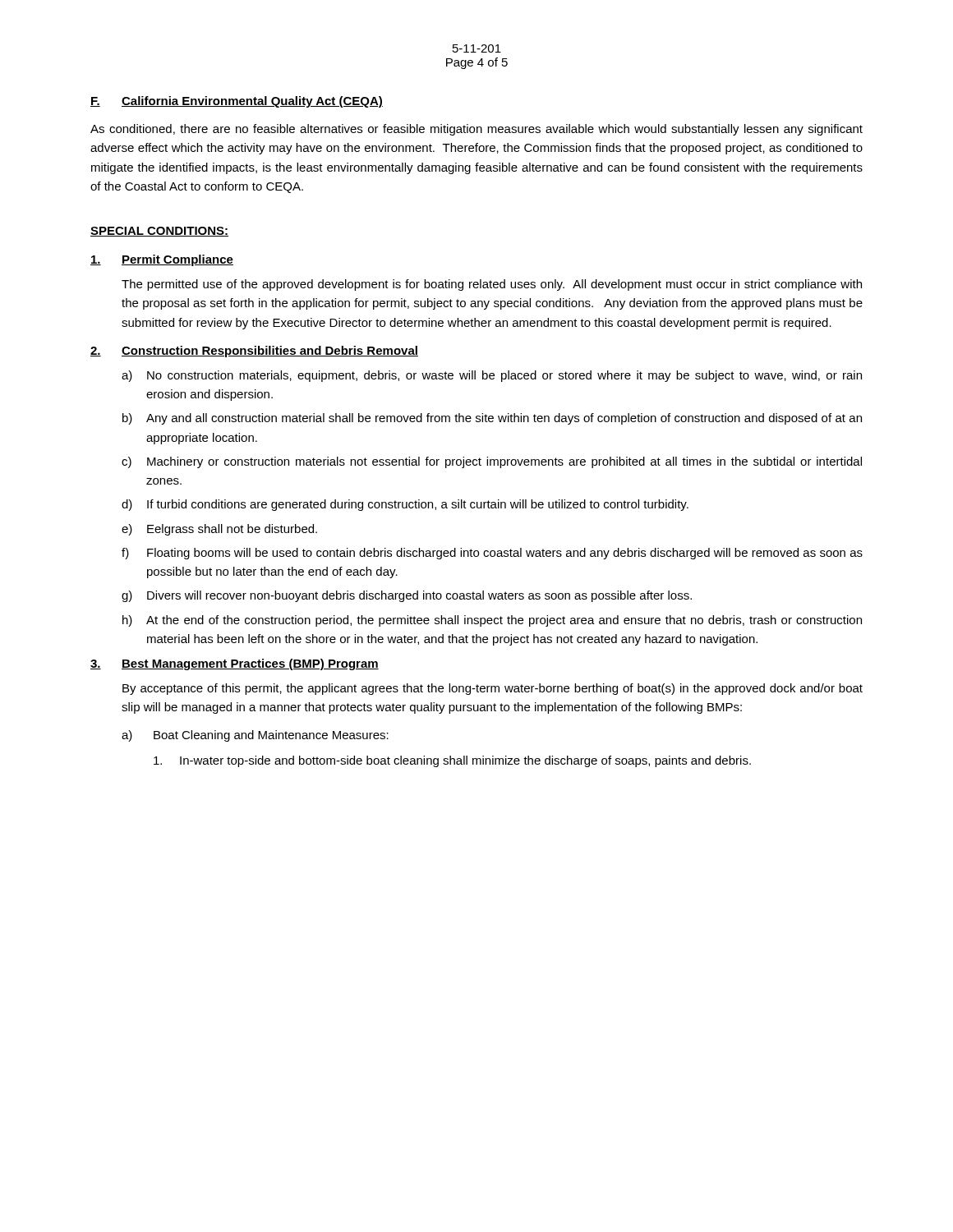Point to the text starting "a) No construction materials,"
953x1232 pixels.
point(492,384)
